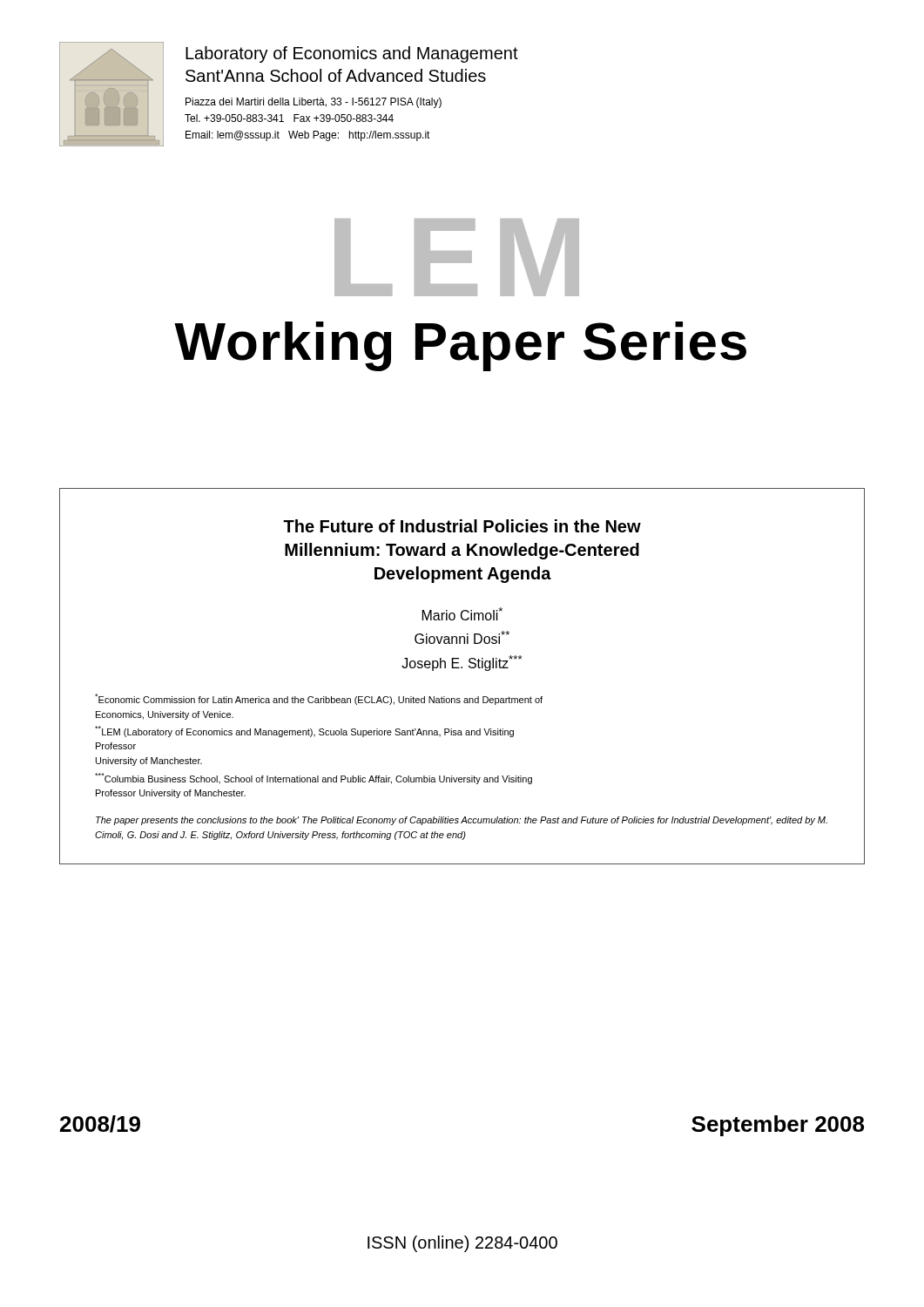Viewport: 924px width, 1307px height.
Task: Select the section header that says "The Future of Industrial"
Action: point(462,550)
